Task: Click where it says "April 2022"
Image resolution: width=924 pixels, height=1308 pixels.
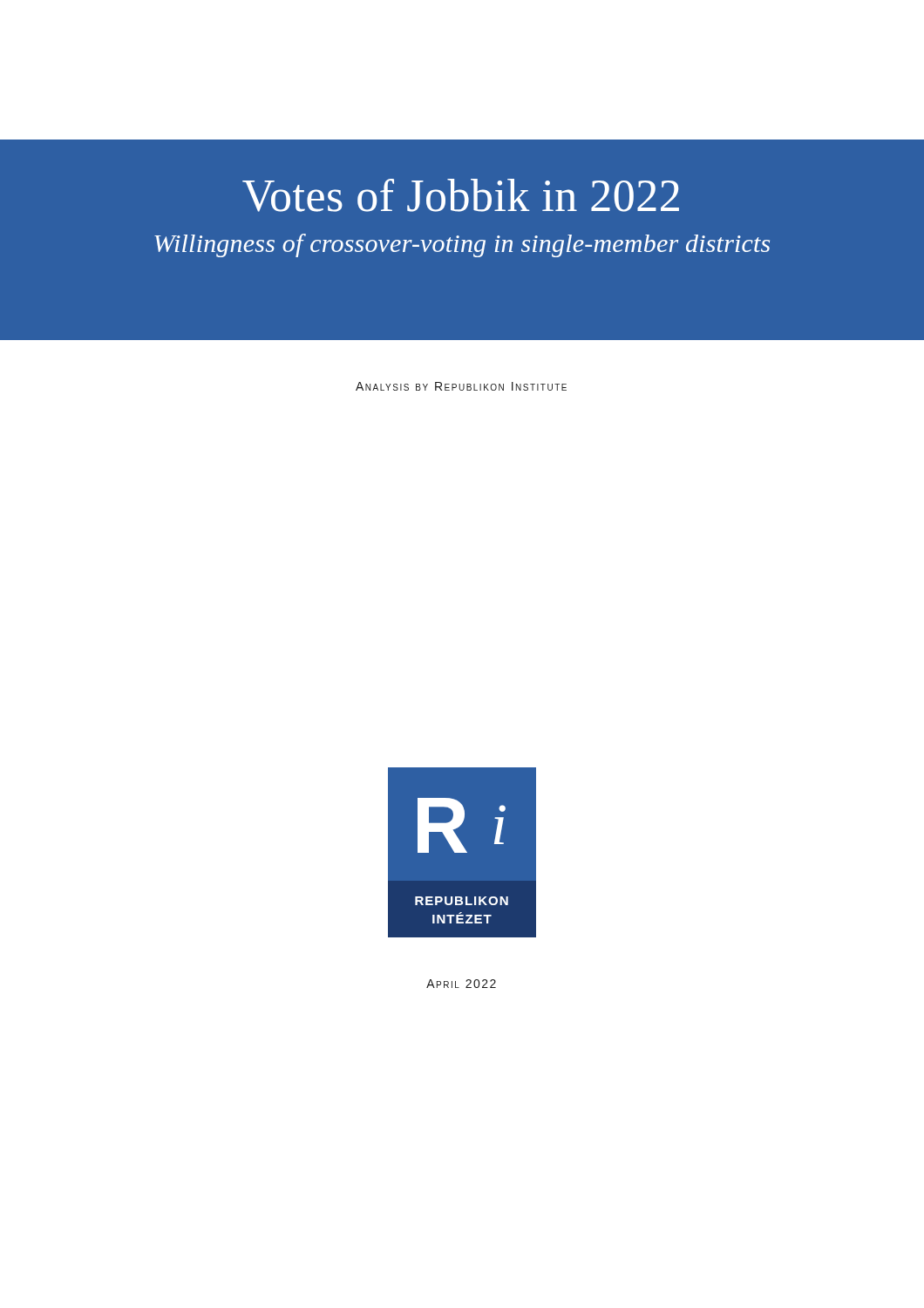Action: click(x=462, y=984)
